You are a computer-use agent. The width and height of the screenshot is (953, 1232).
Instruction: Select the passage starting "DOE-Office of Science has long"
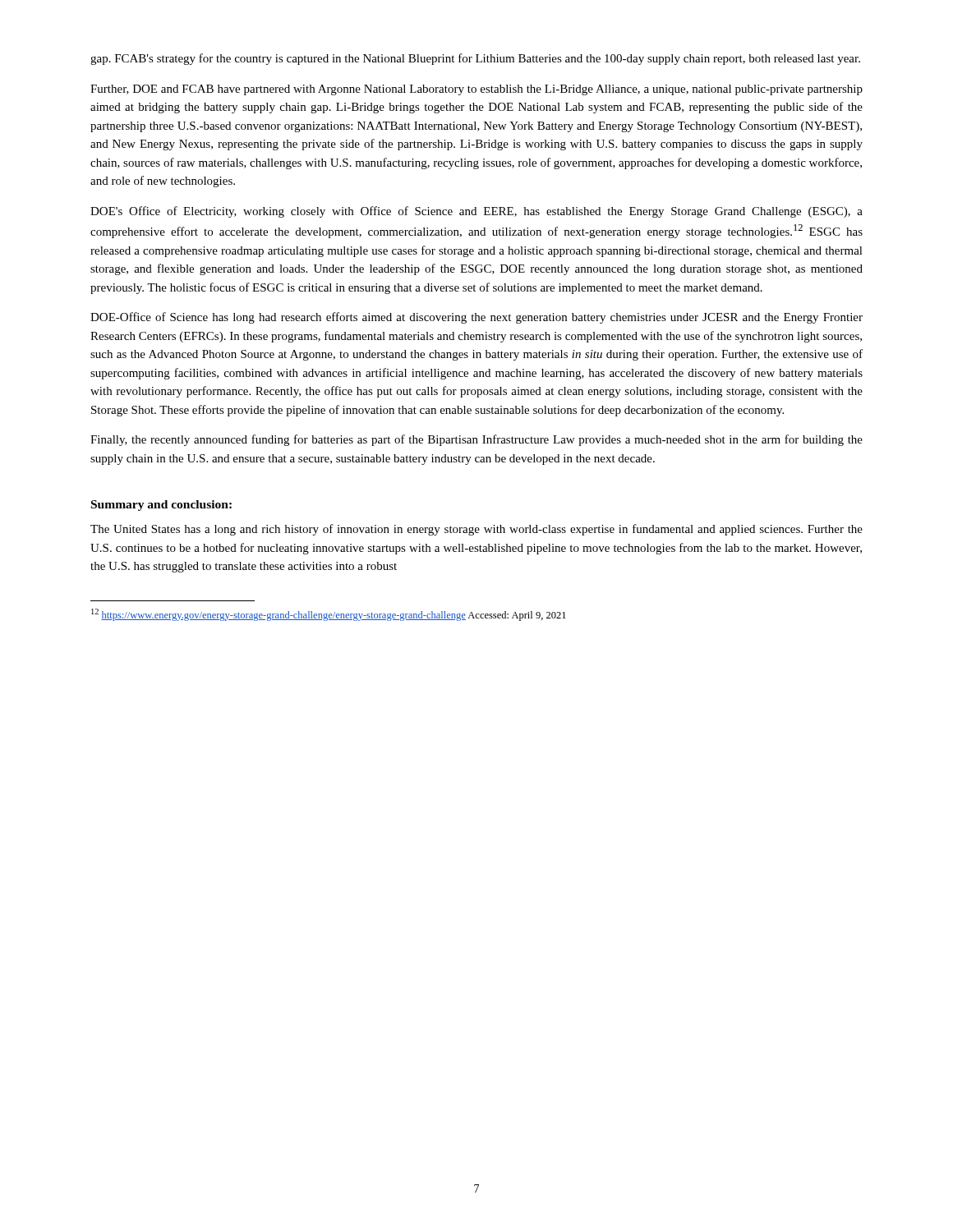[x=476, y=363]
